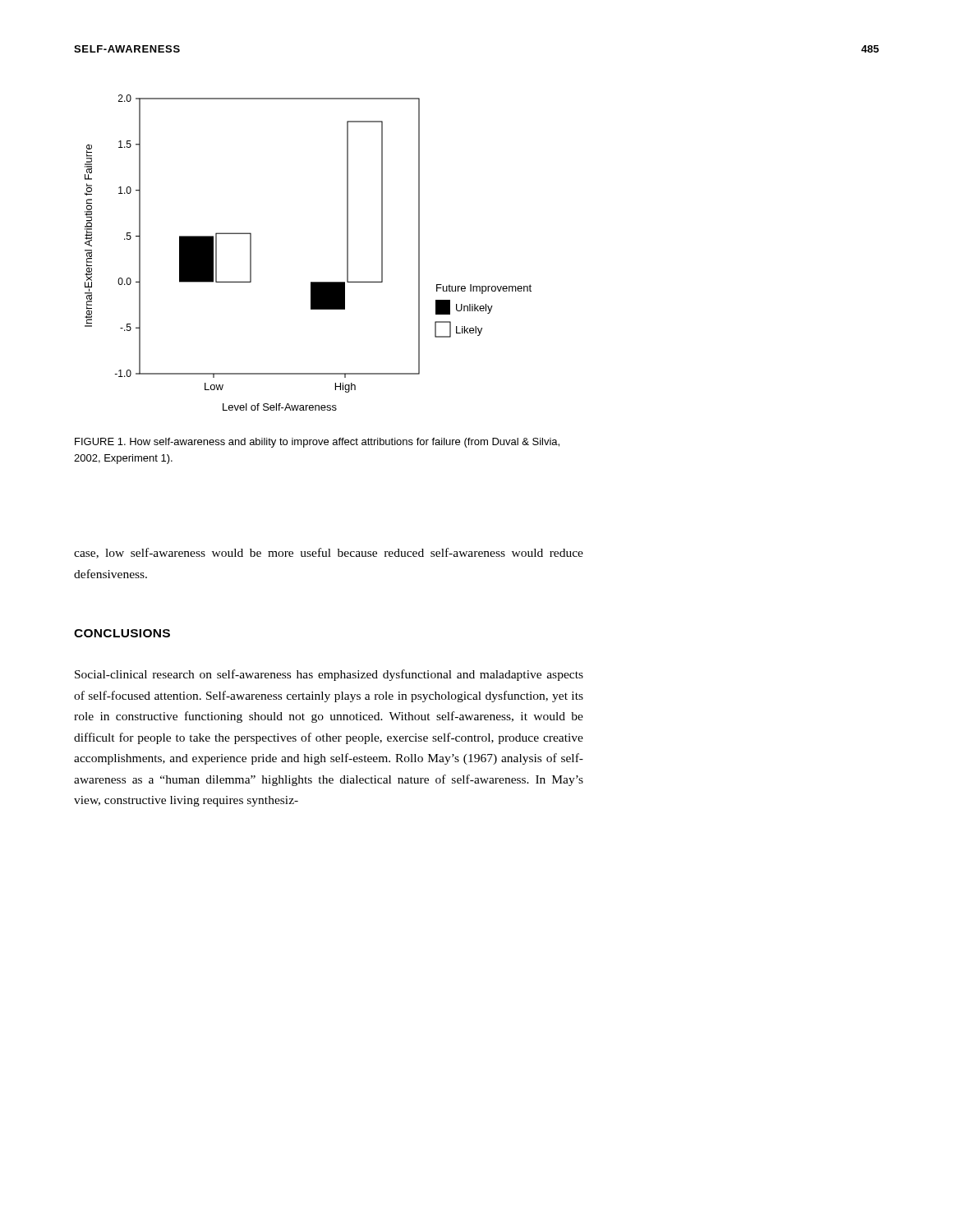Select the element starting "Social-clinical research on self-awareness has"
953x1232 pixels.
click(x=329, y=737)
